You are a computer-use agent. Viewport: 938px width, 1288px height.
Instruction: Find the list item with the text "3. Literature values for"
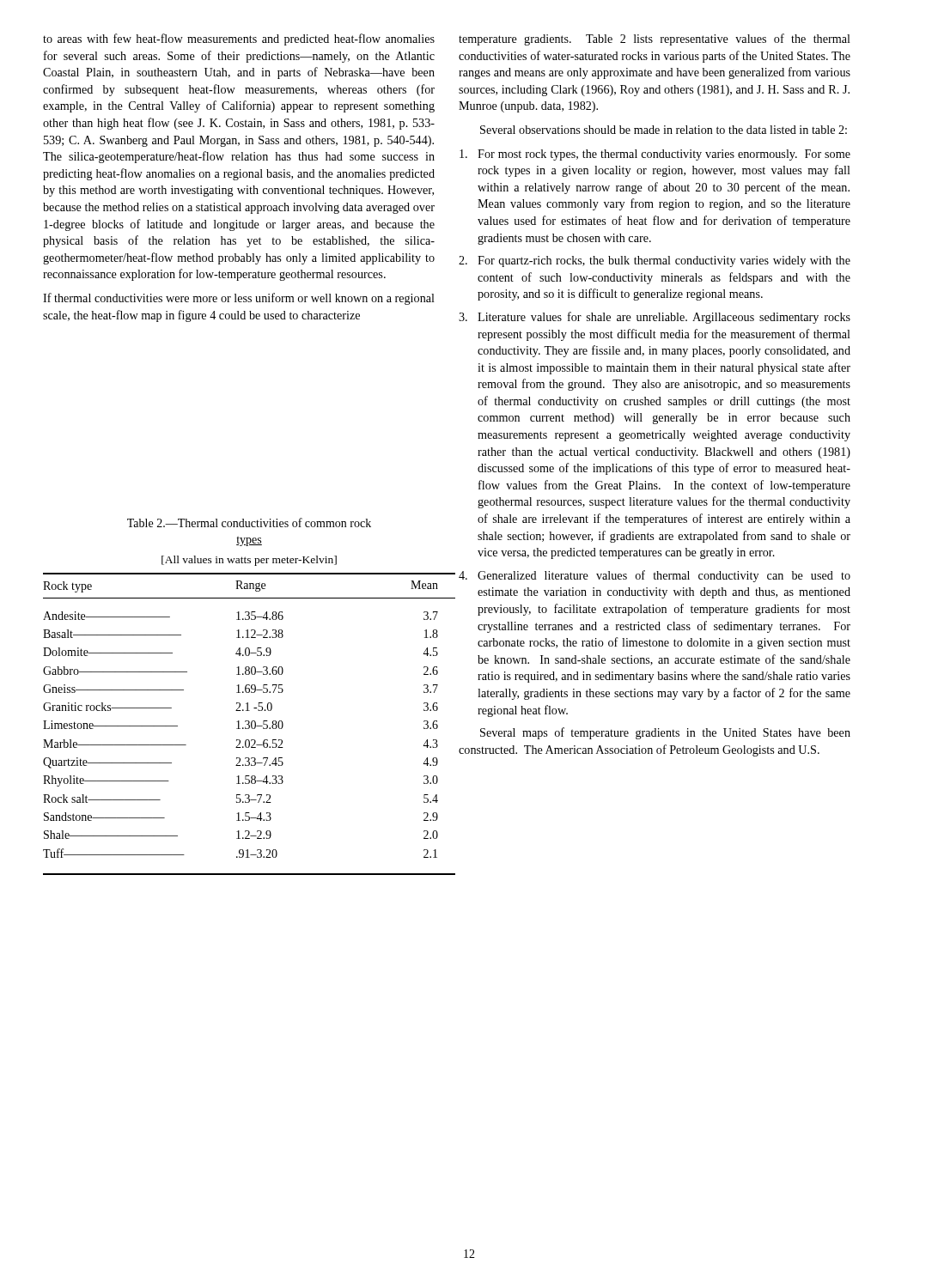coord(655,435)
